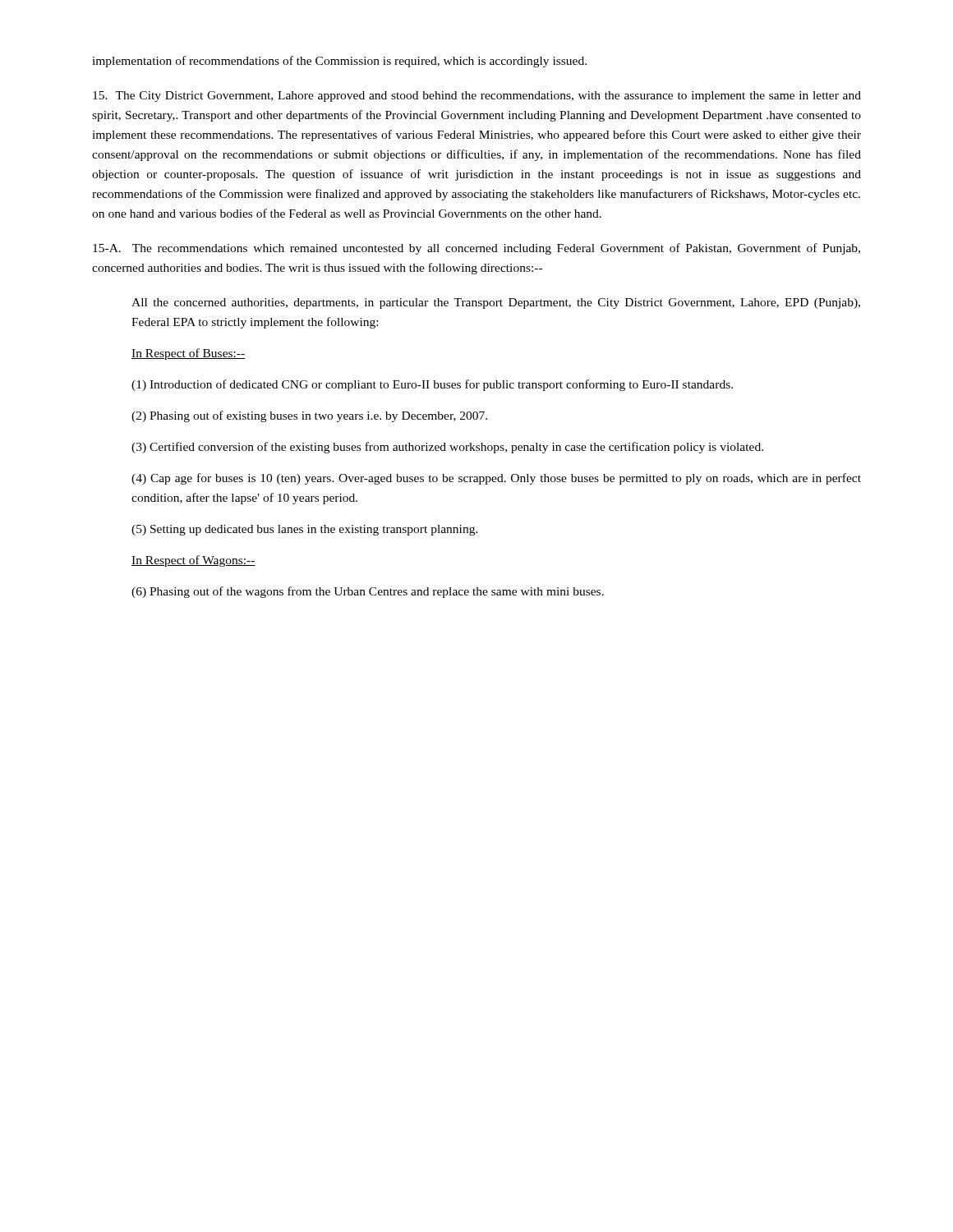The height and width of the screenshot is (1232, 953).
Task: Click on the region starting "(4) Cap age for"
Action: click(x=496, y=488)
